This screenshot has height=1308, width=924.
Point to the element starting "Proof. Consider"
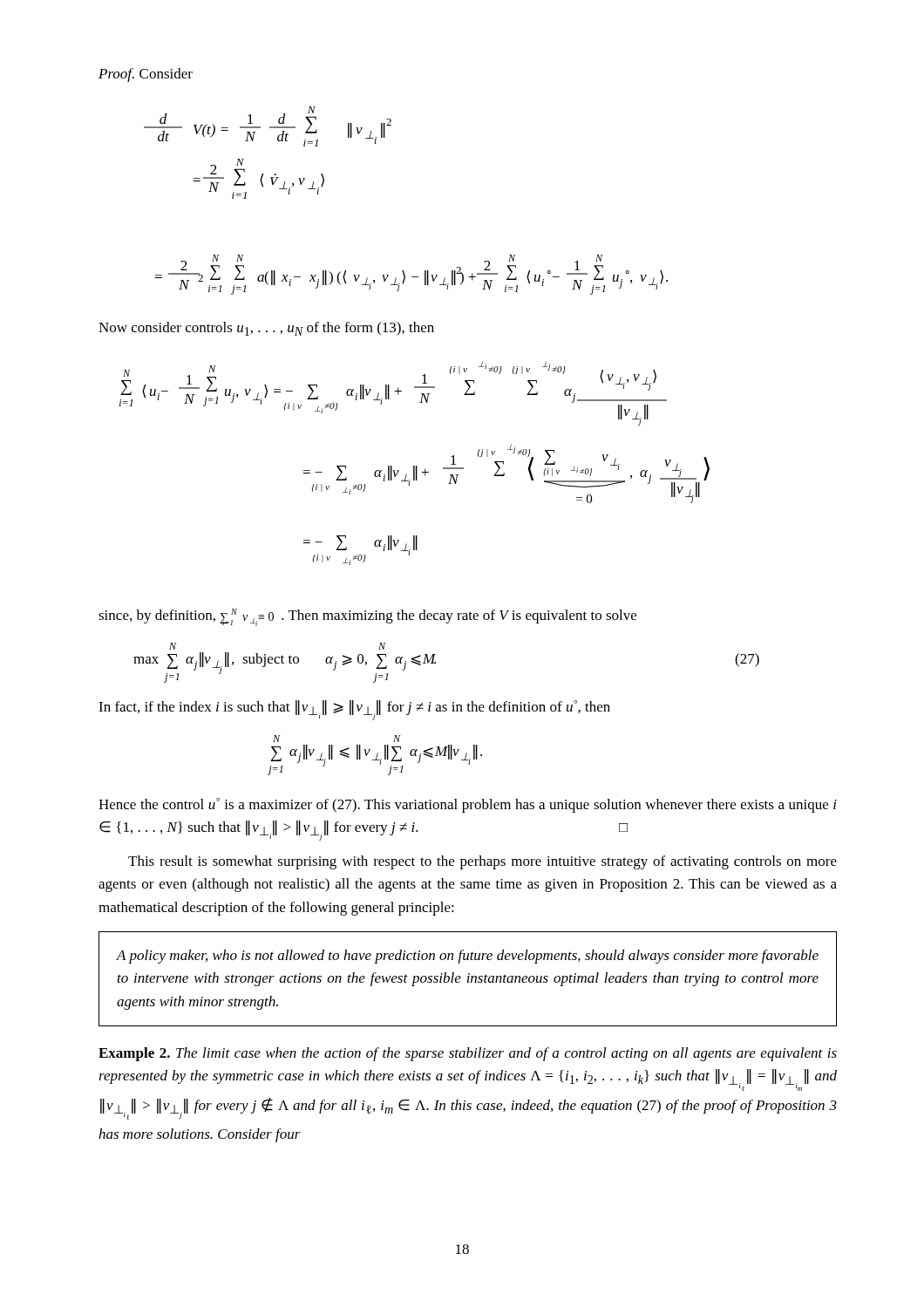[146, 74]
